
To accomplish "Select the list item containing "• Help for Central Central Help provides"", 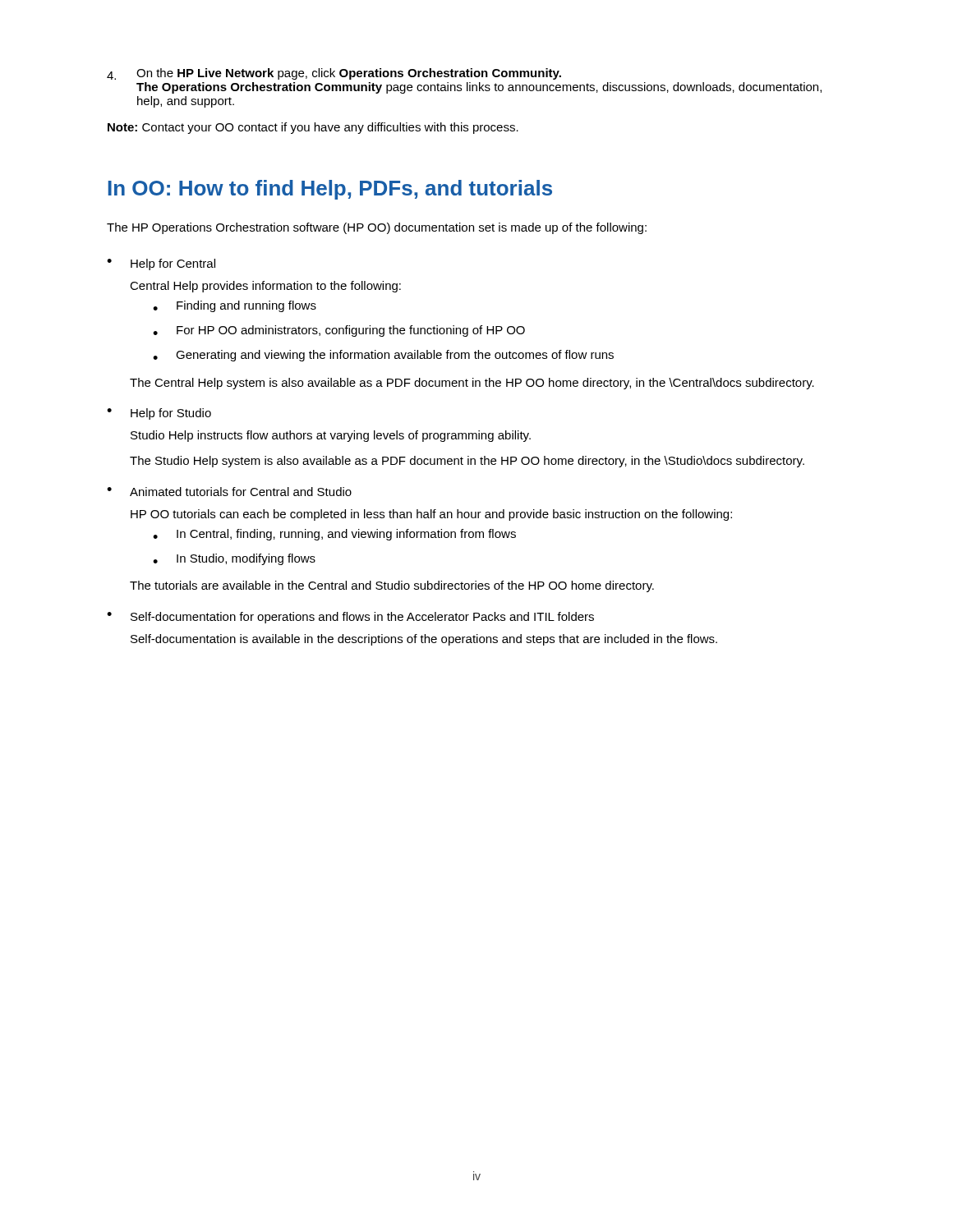I will pos(476,322).
